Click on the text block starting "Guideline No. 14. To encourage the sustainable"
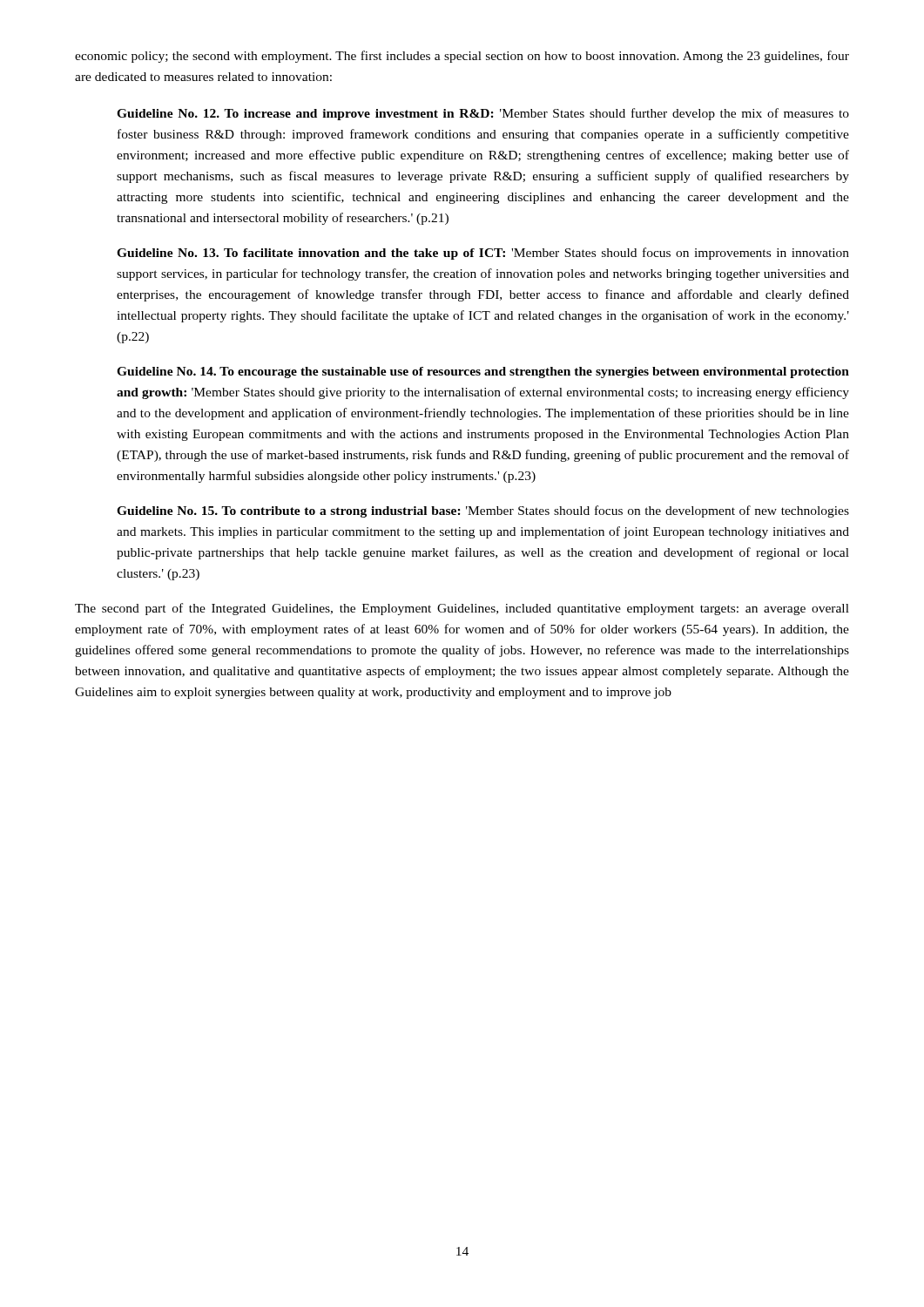 [x=483, y=424]
